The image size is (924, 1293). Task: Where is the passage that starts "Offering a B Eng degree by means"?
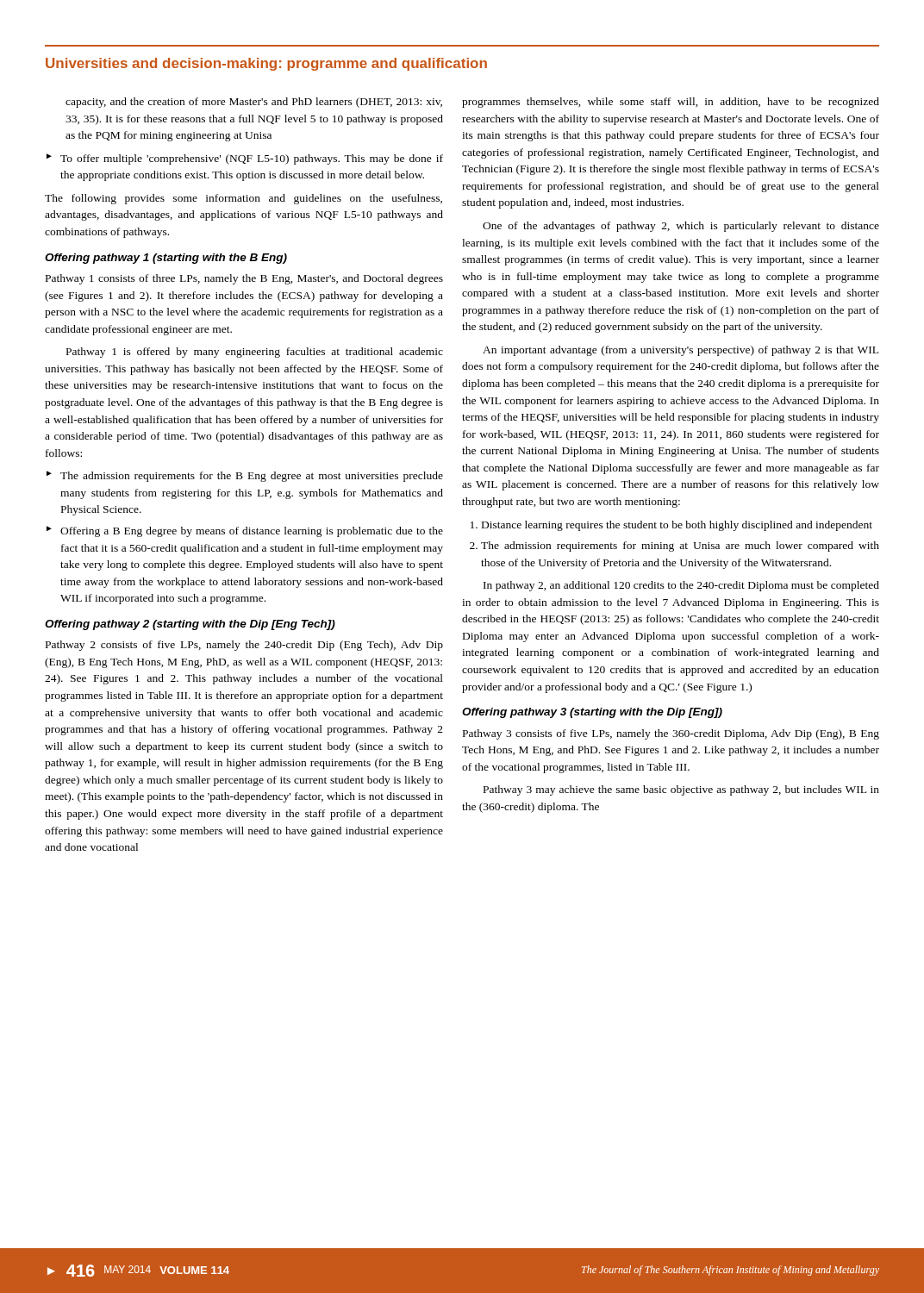point(252,564)
